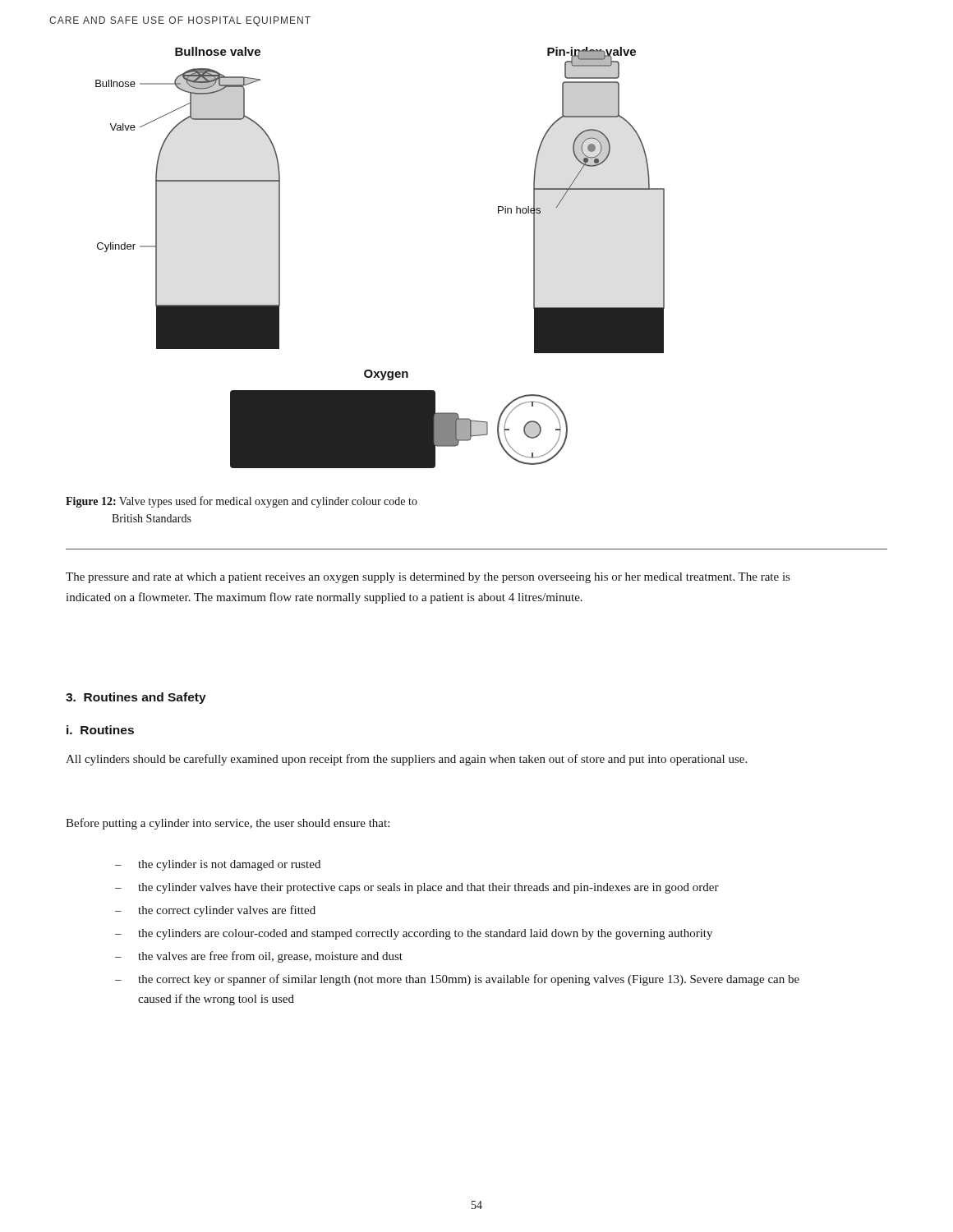Find the block starting "– the cylinder is not damaged or rusted"
Image resolution: width=953 pixels, height=1232 pixels.
[x=218, y=865]
